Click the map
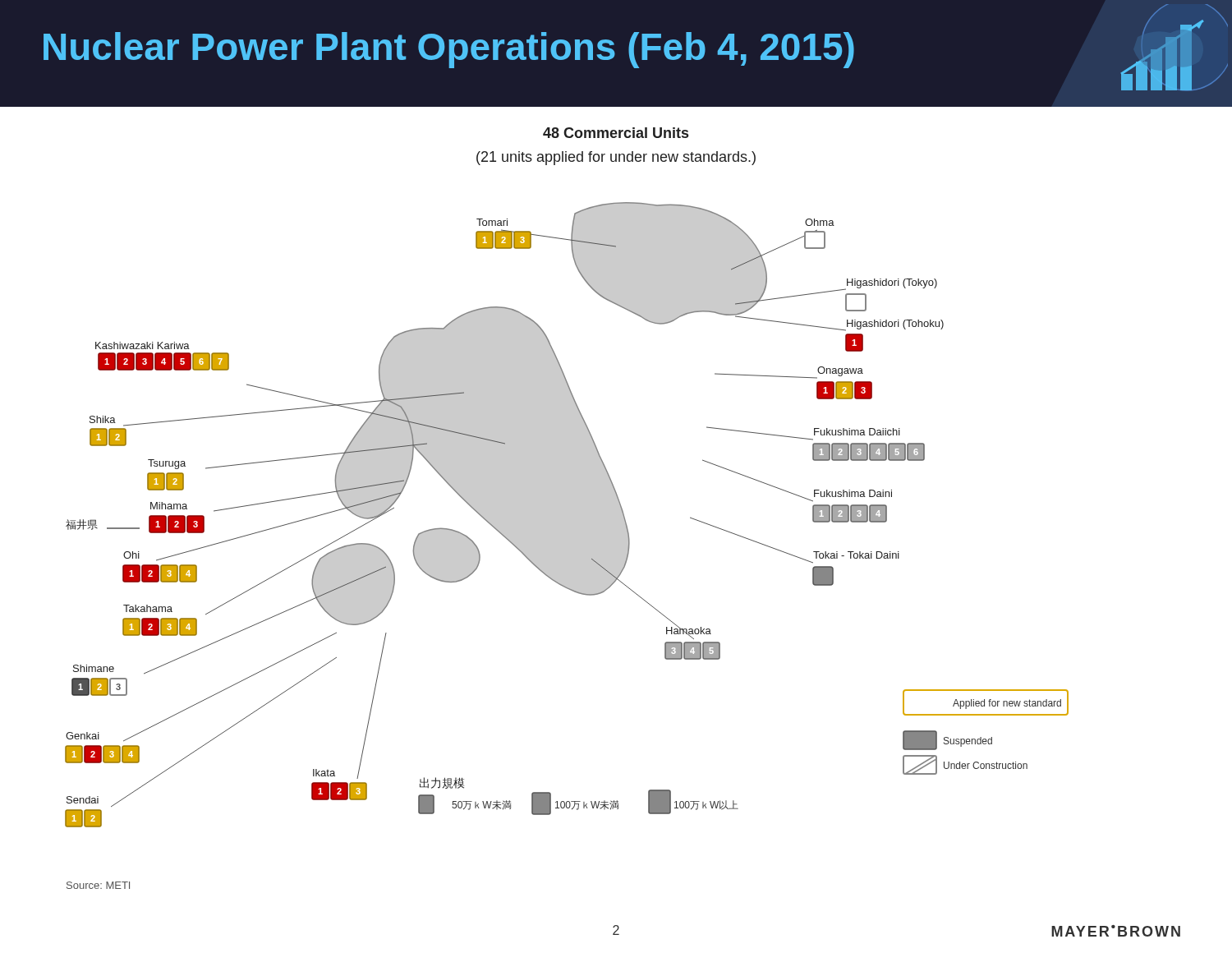Image resolution: width=1232 pixels, height=953 pixels. coord(616,526)
